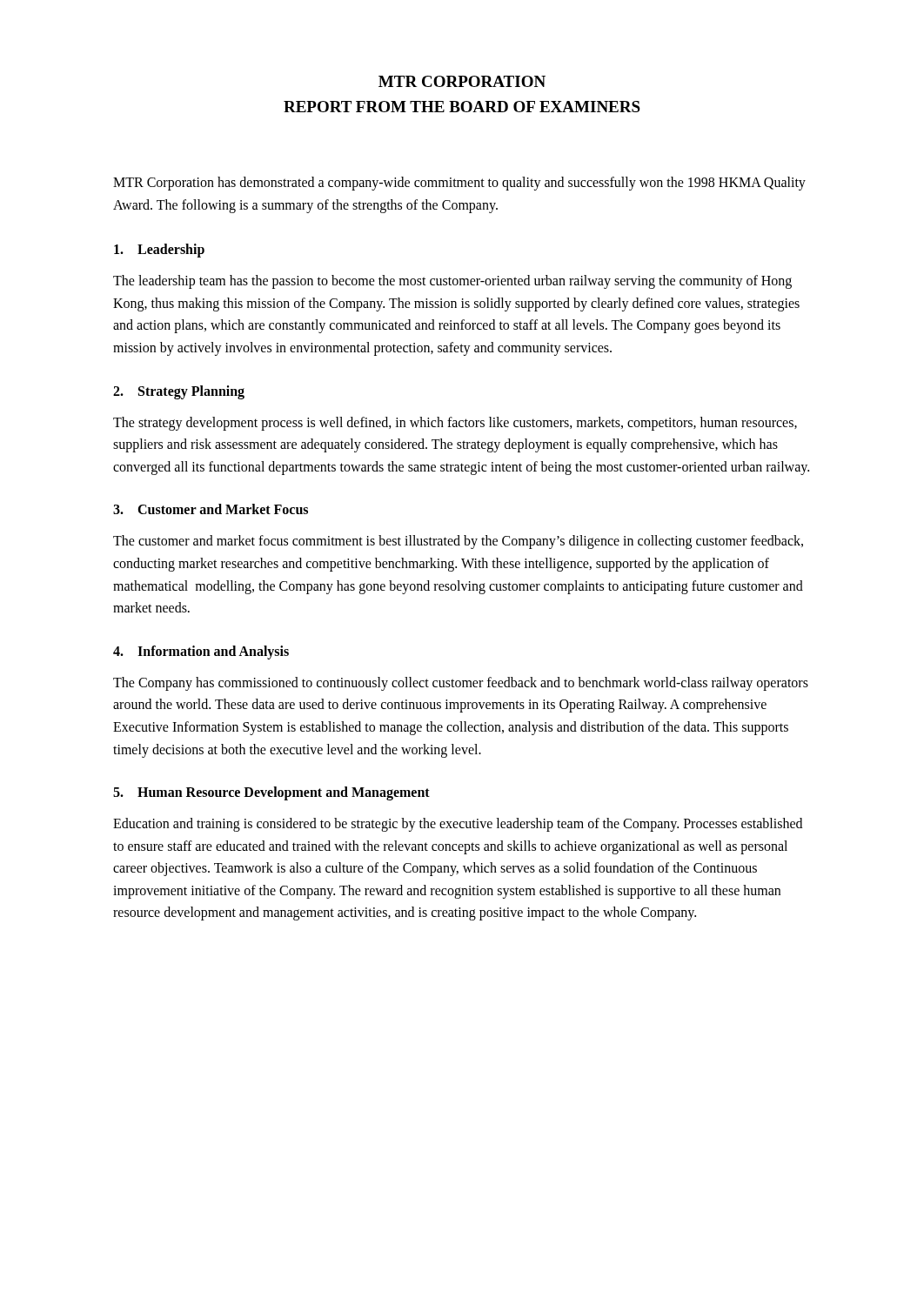Where does it say "4. Information and Analysis"?
The width and height of the screenshot is (924, 1305).
pyautogui.click(x=201, y=651)
